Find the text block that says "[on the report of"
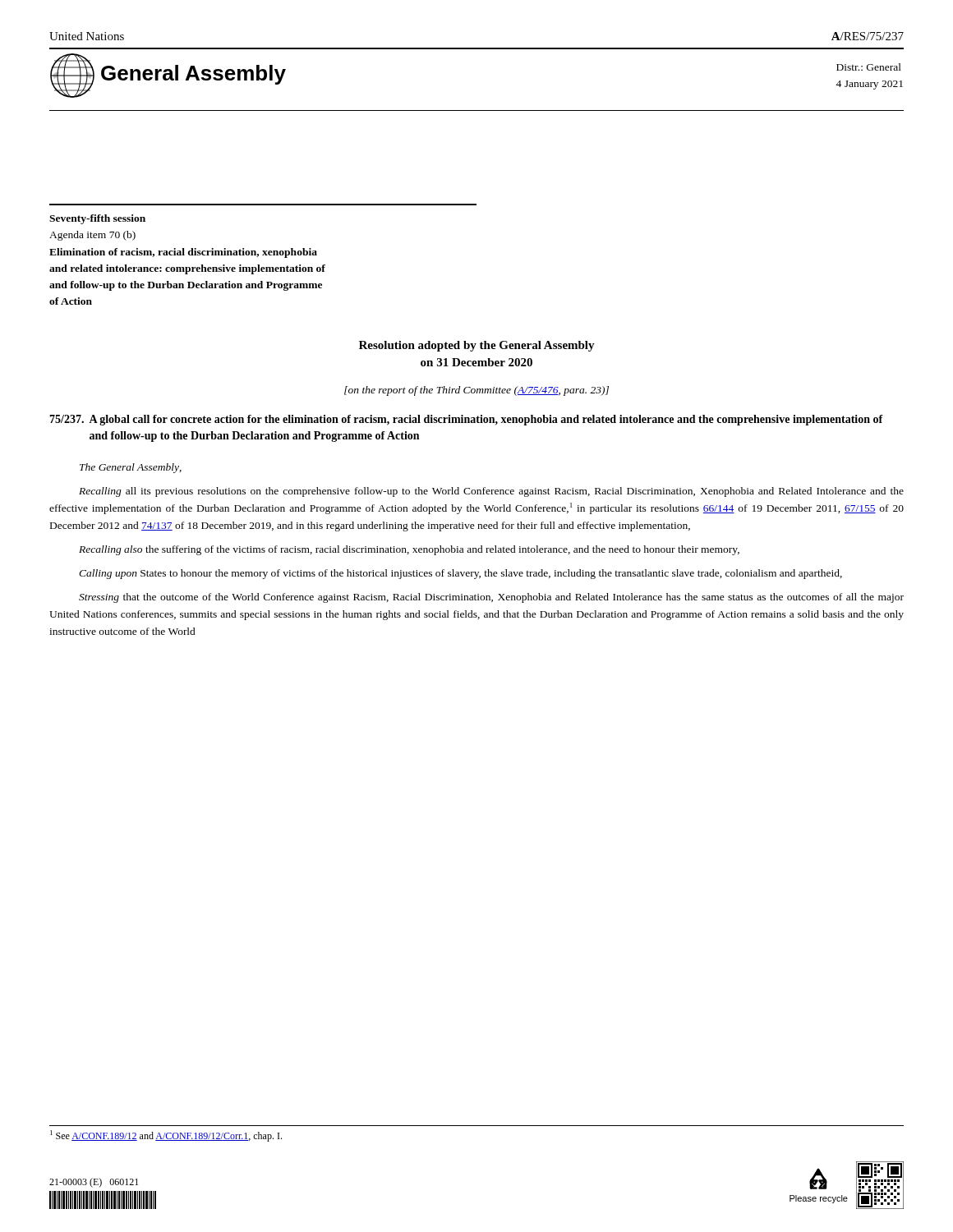Screen dimensions: 1232x953 tap(476, 389)
